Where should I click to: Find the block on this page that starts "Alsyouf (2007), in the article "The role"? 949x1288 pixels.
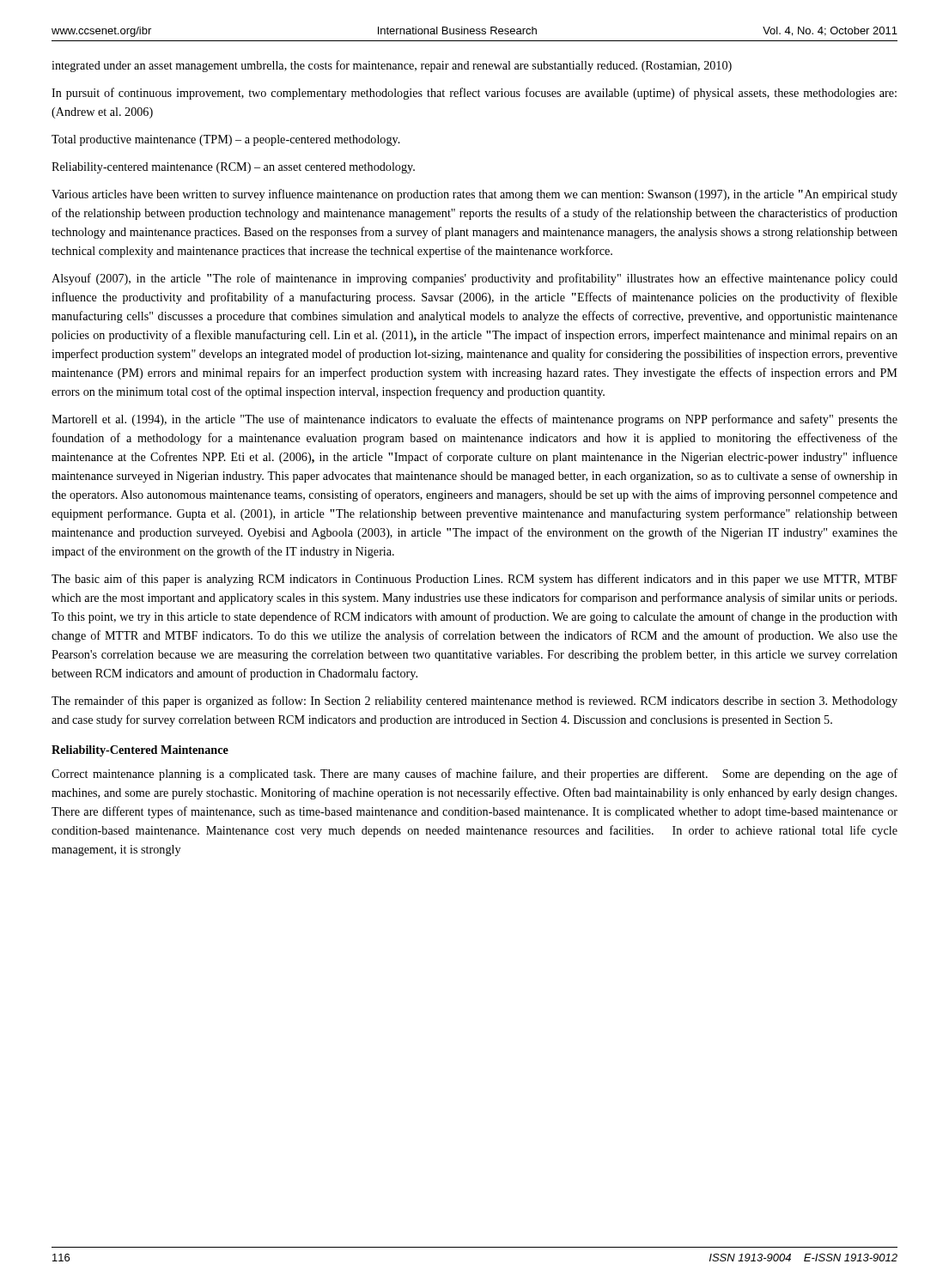(474, 335)
